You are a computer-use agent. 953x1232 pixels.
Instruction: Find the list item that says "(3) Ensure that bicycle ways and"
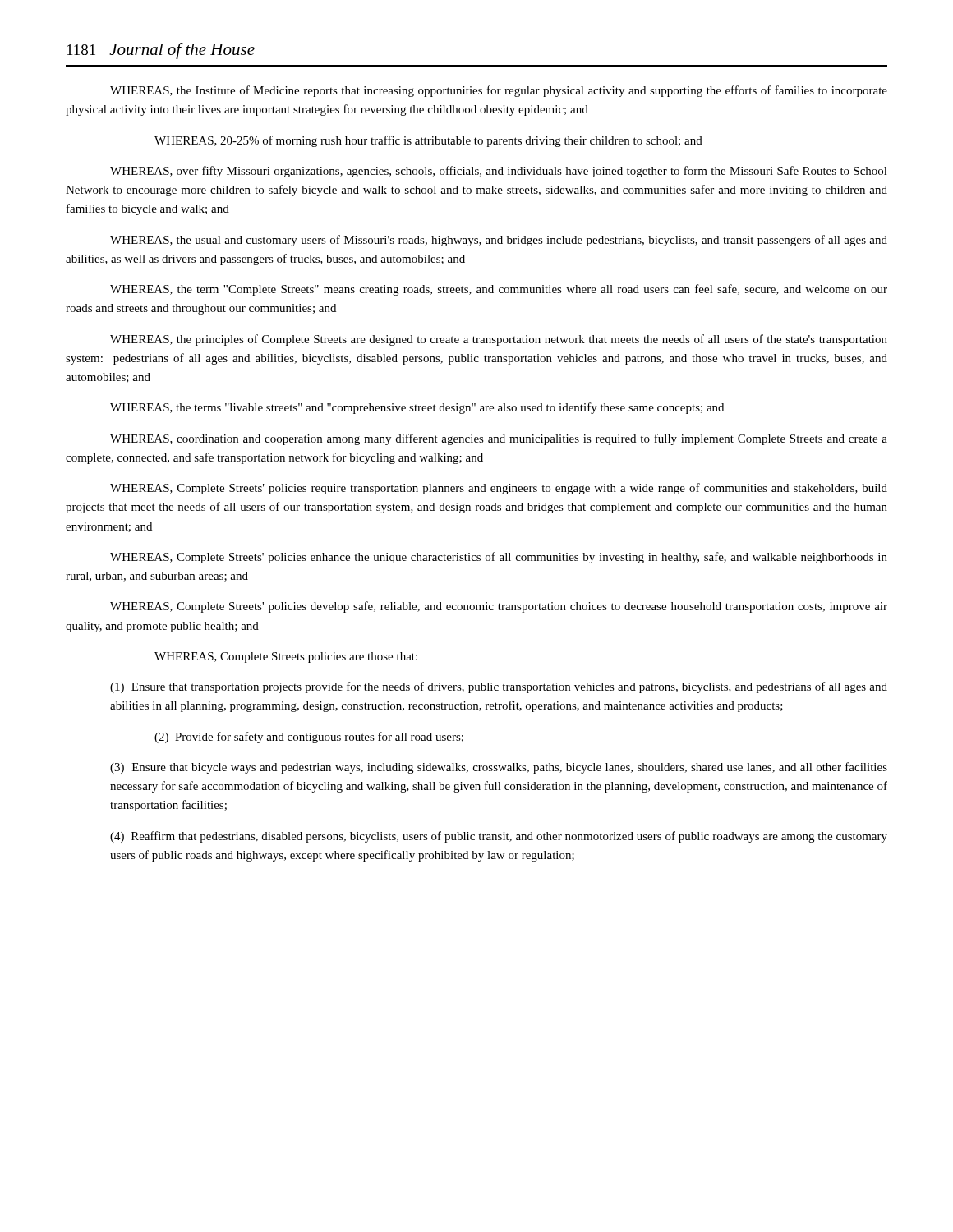499,786
